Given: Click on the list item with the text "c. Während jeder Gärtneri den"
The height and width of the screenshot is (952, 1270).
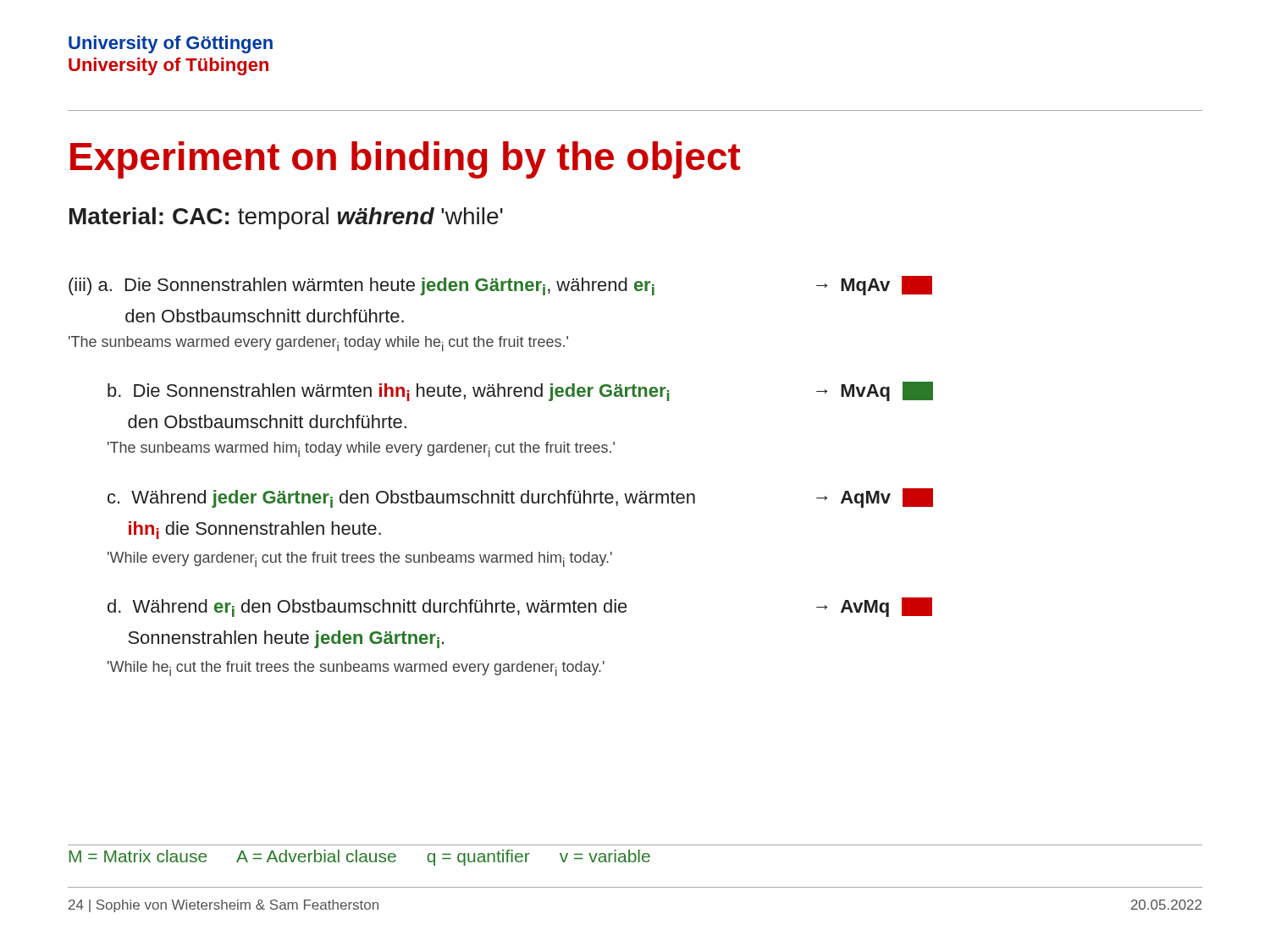Looking at the screenshot, I should tap(520, 498).
